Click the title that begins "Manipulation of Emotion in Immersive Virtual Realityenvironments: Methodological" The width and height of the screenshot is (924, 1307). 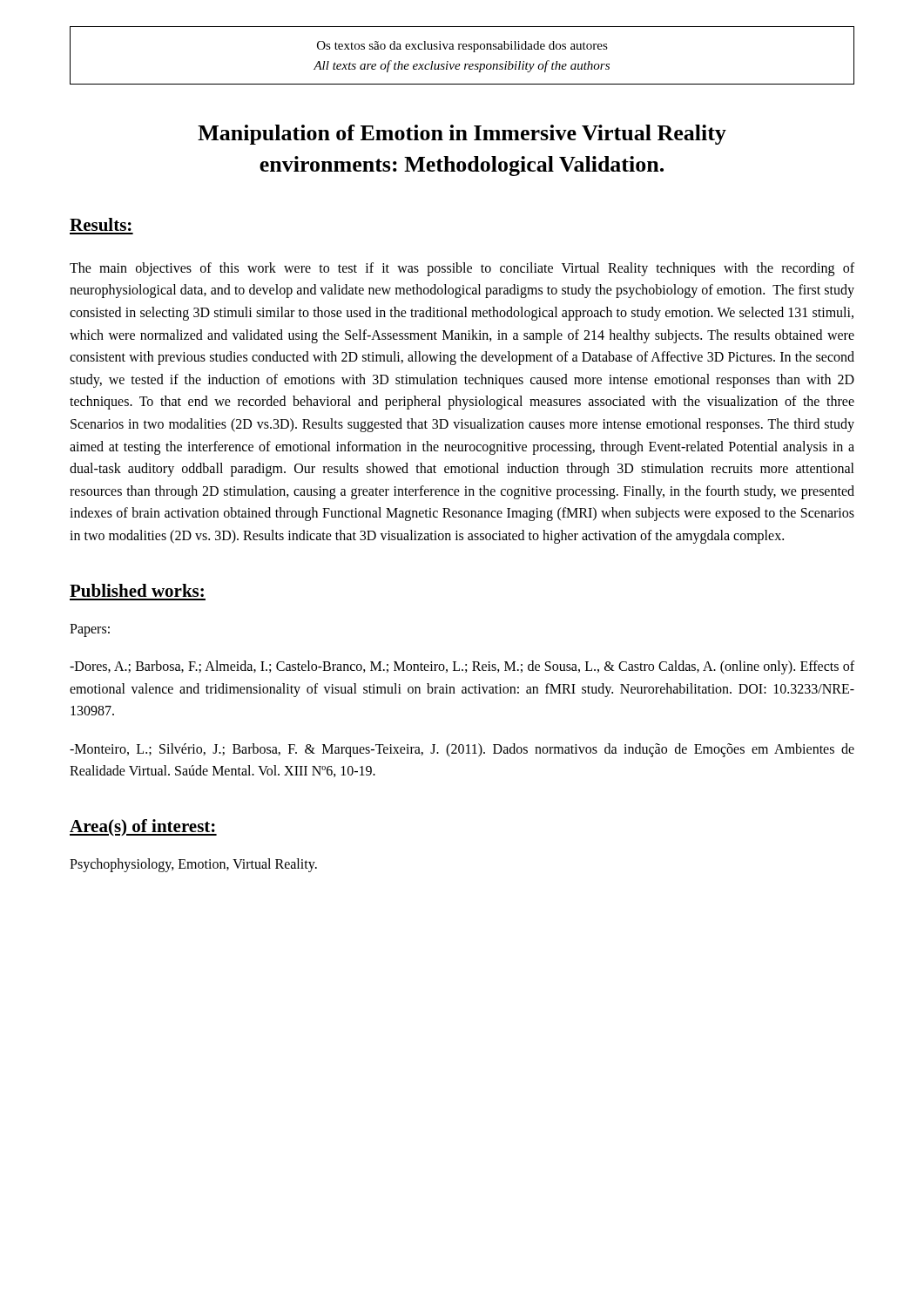[462, 149]
